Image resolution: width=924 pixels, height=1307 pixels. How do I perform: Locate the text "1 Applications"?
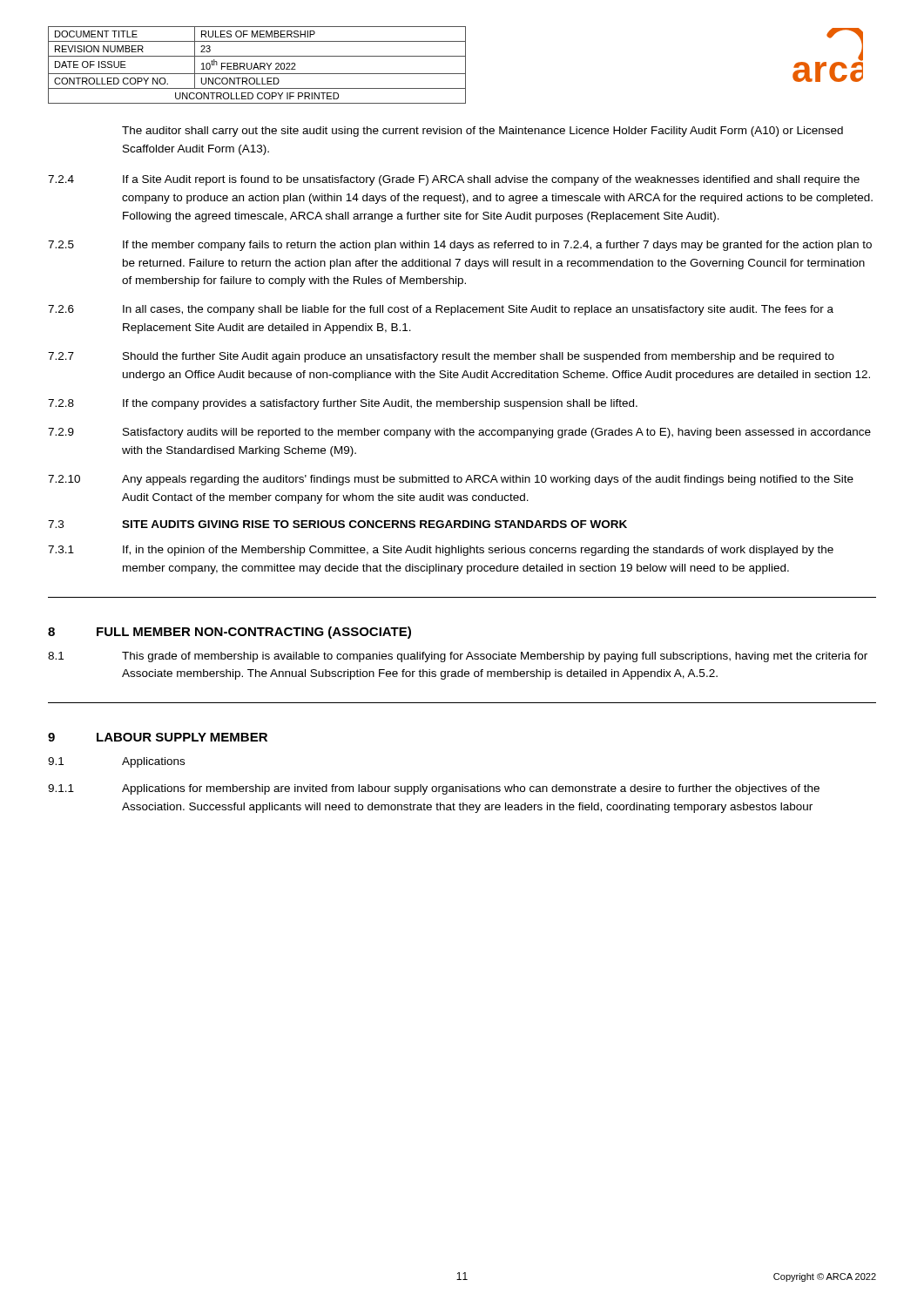click(51, 762)
